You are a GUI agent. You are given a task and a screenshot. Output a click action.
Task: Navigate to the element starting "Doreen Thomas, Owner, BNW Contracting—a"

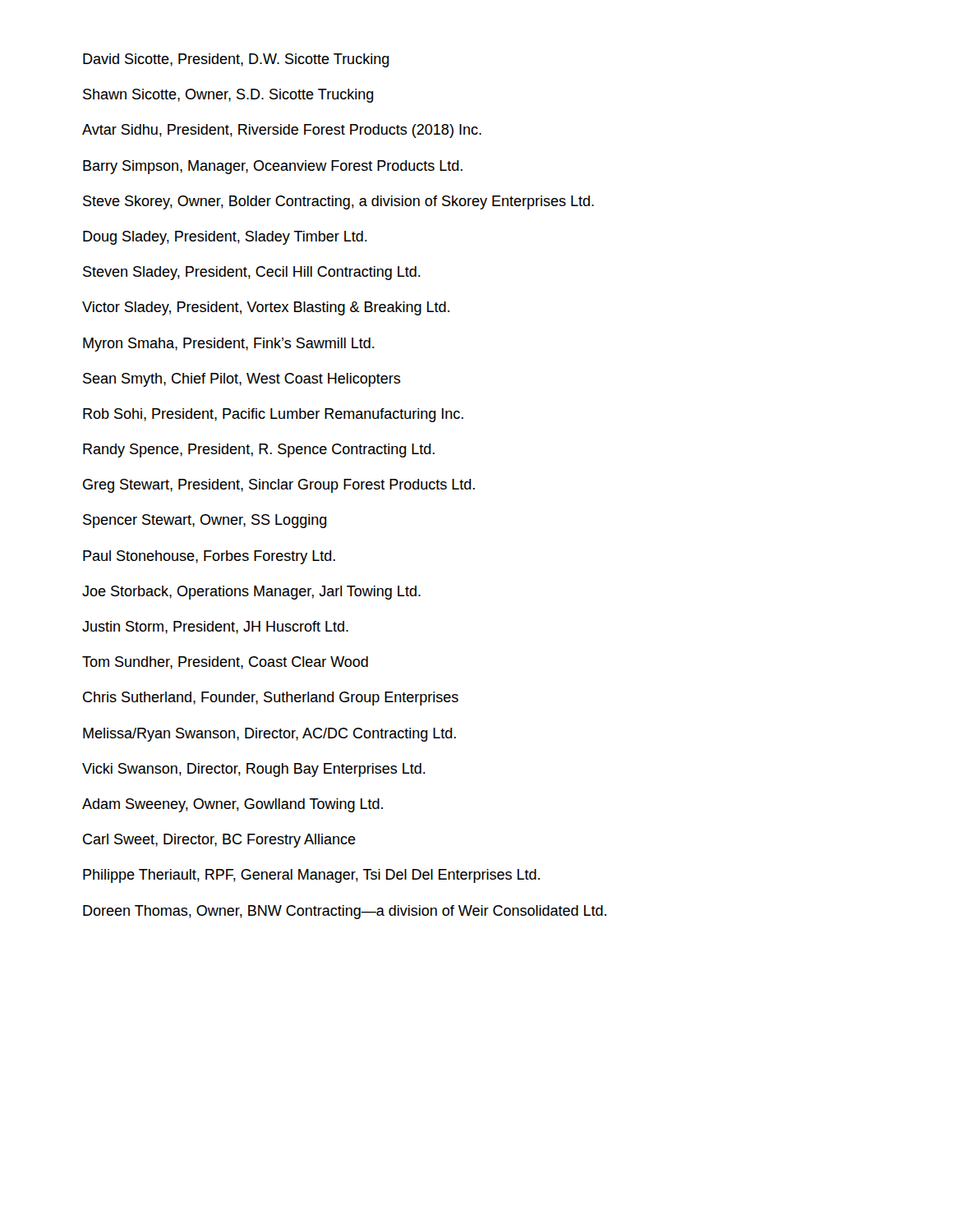345,910
